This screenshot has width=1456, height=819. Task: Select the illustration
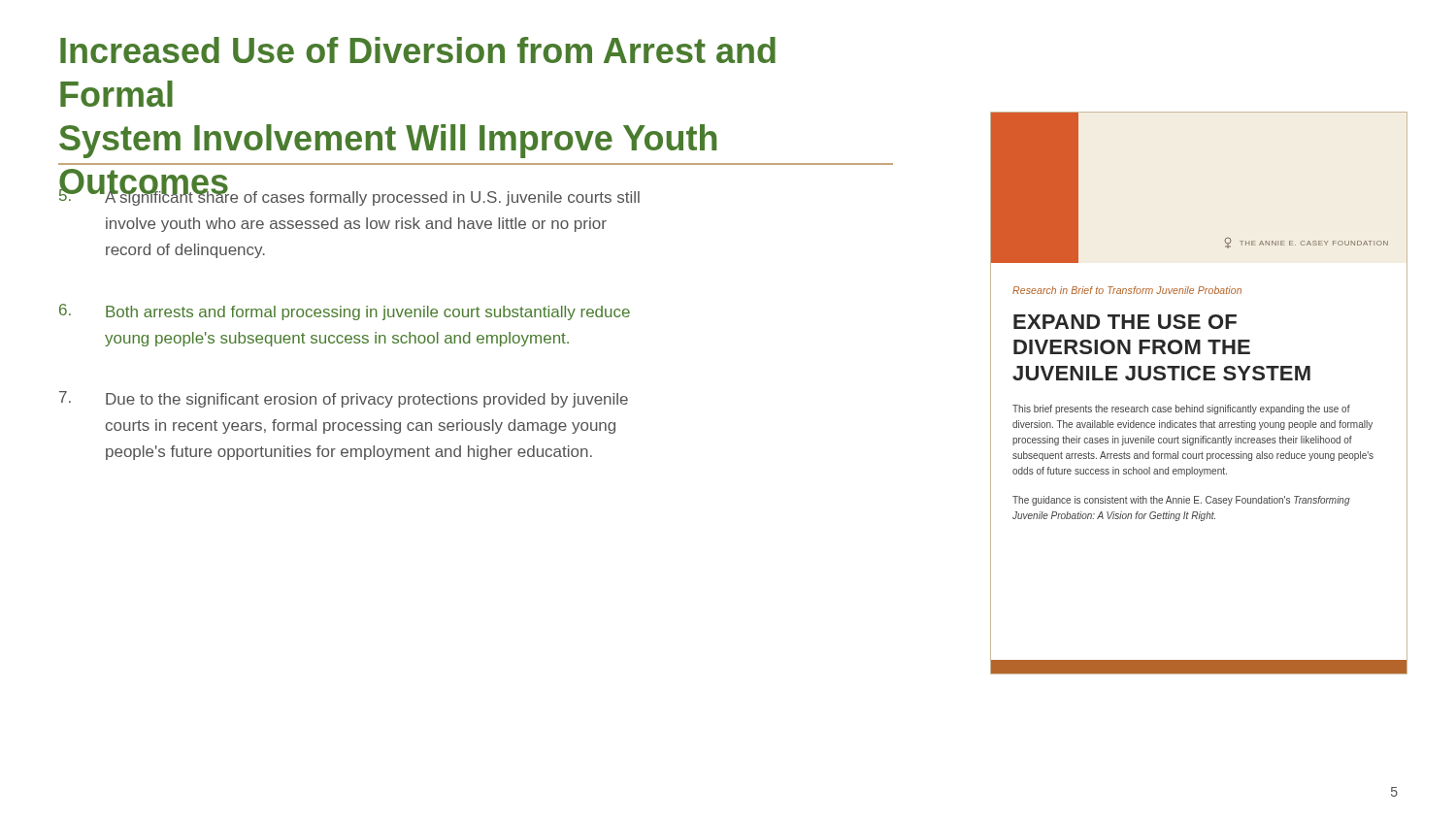pyautogui.click(x=1199, y=393)
